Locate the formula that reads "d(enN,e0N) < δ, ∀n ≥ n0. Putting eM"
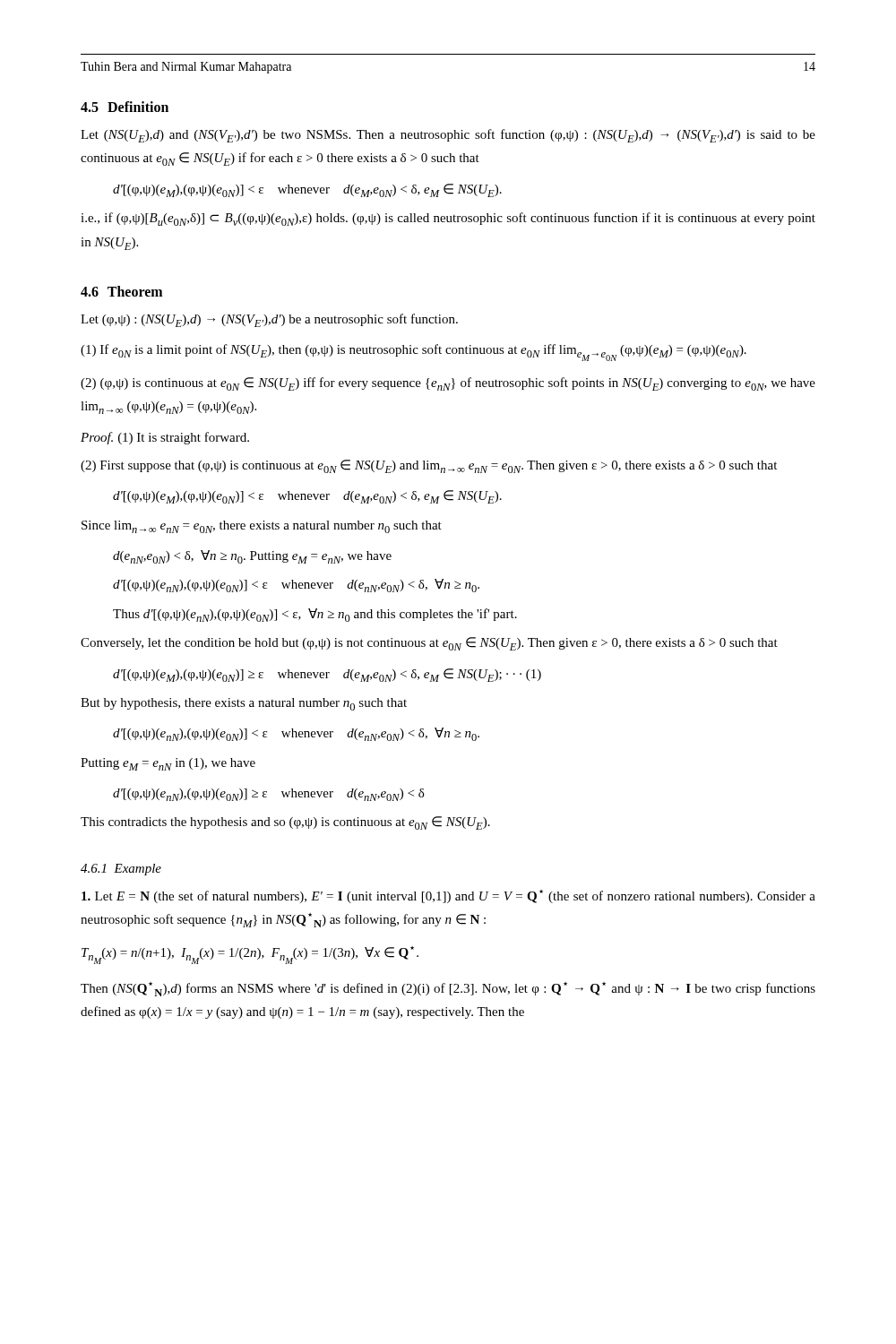 (x=252, y=557)
